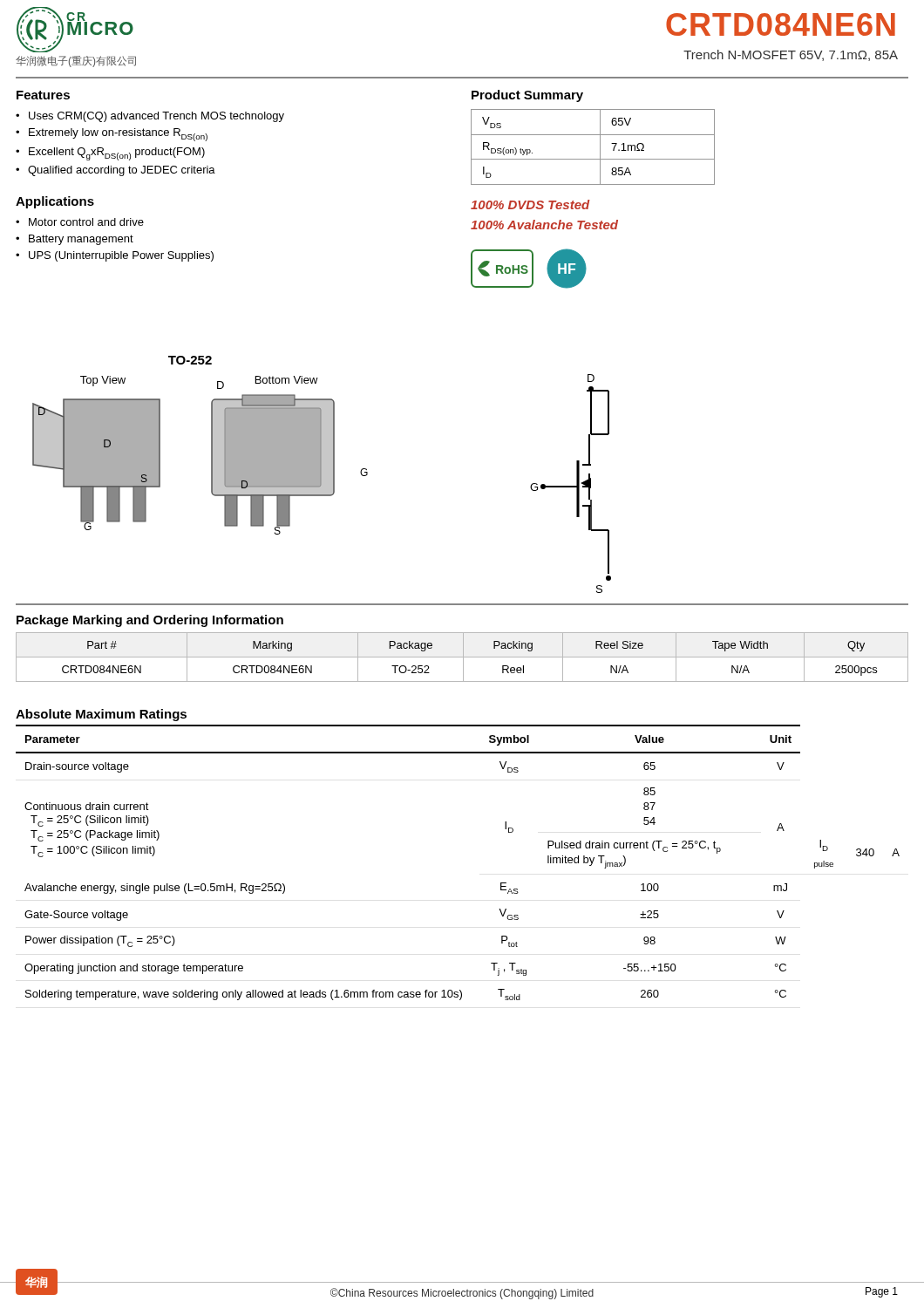Click on the text starting "• Extremely low on-resistance RDS(on)"
Screen dimensions: 1308x924
coord(112,133)
